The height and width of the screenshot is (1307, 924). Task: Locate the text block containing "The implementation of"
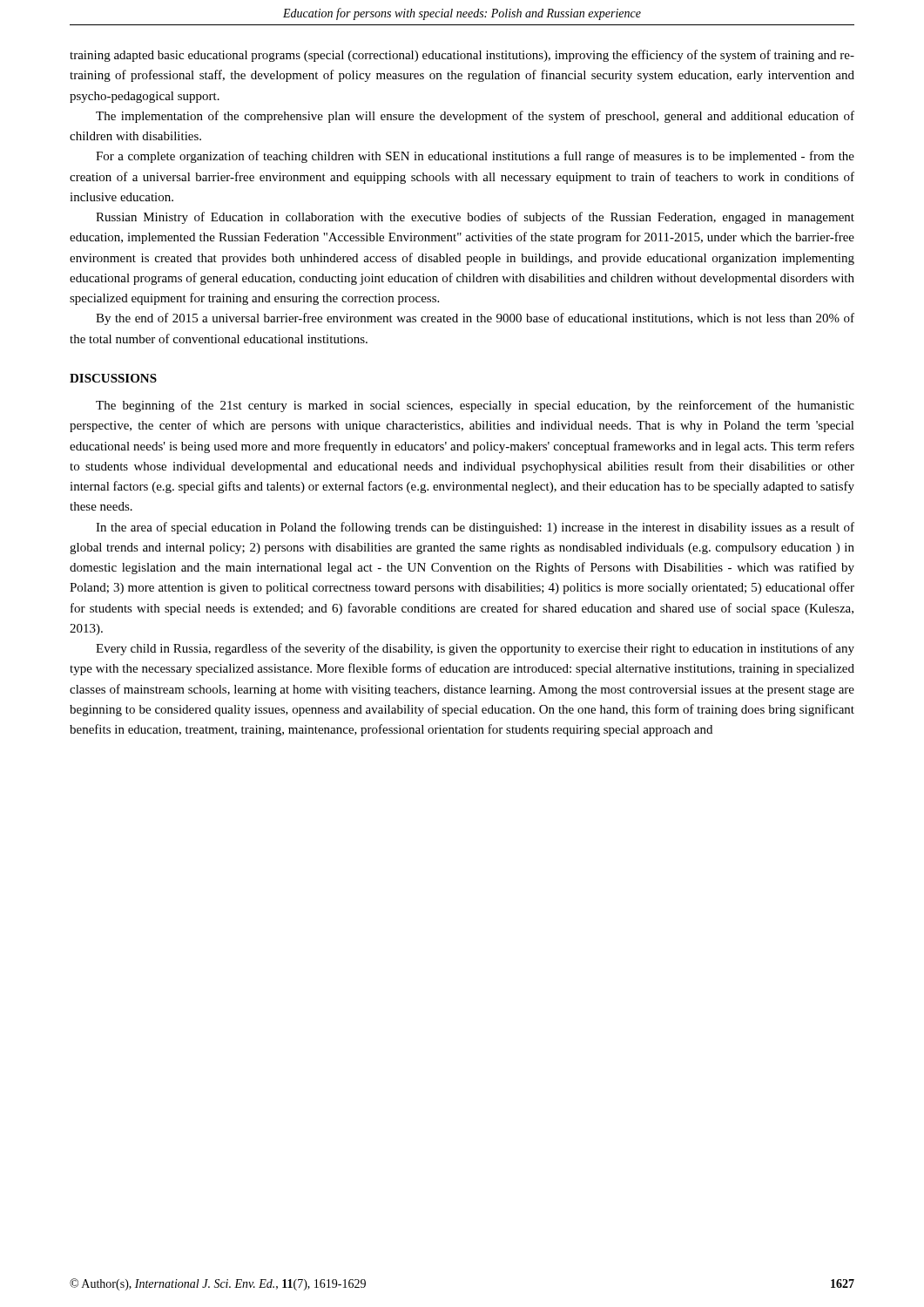[x=462, y=126]
